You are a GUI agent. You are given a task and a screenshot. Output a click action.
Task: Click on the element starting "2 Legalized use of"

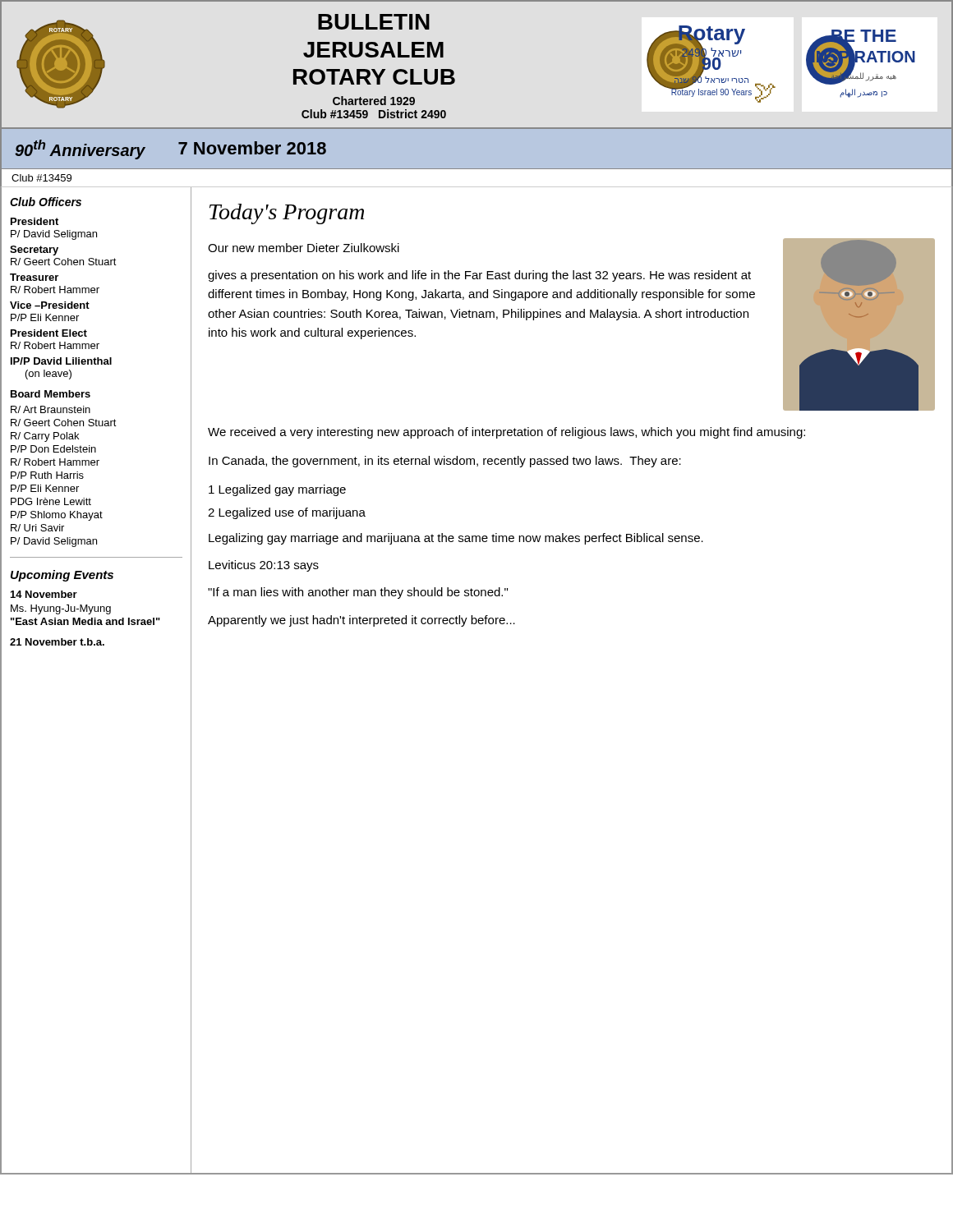[287, 512]
